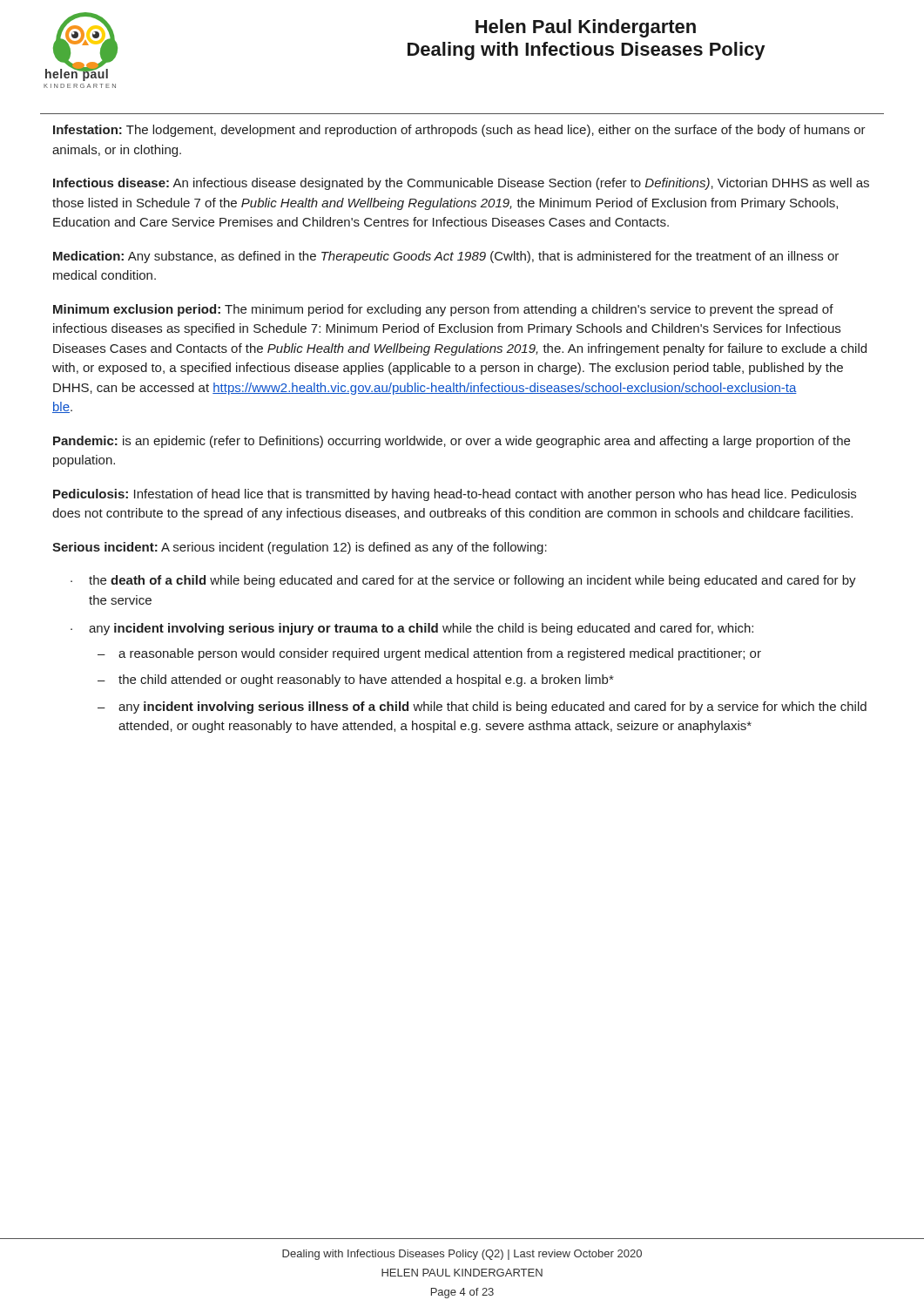Find a logo
The width and height of the screenshot is (924, 1307).
108,50
